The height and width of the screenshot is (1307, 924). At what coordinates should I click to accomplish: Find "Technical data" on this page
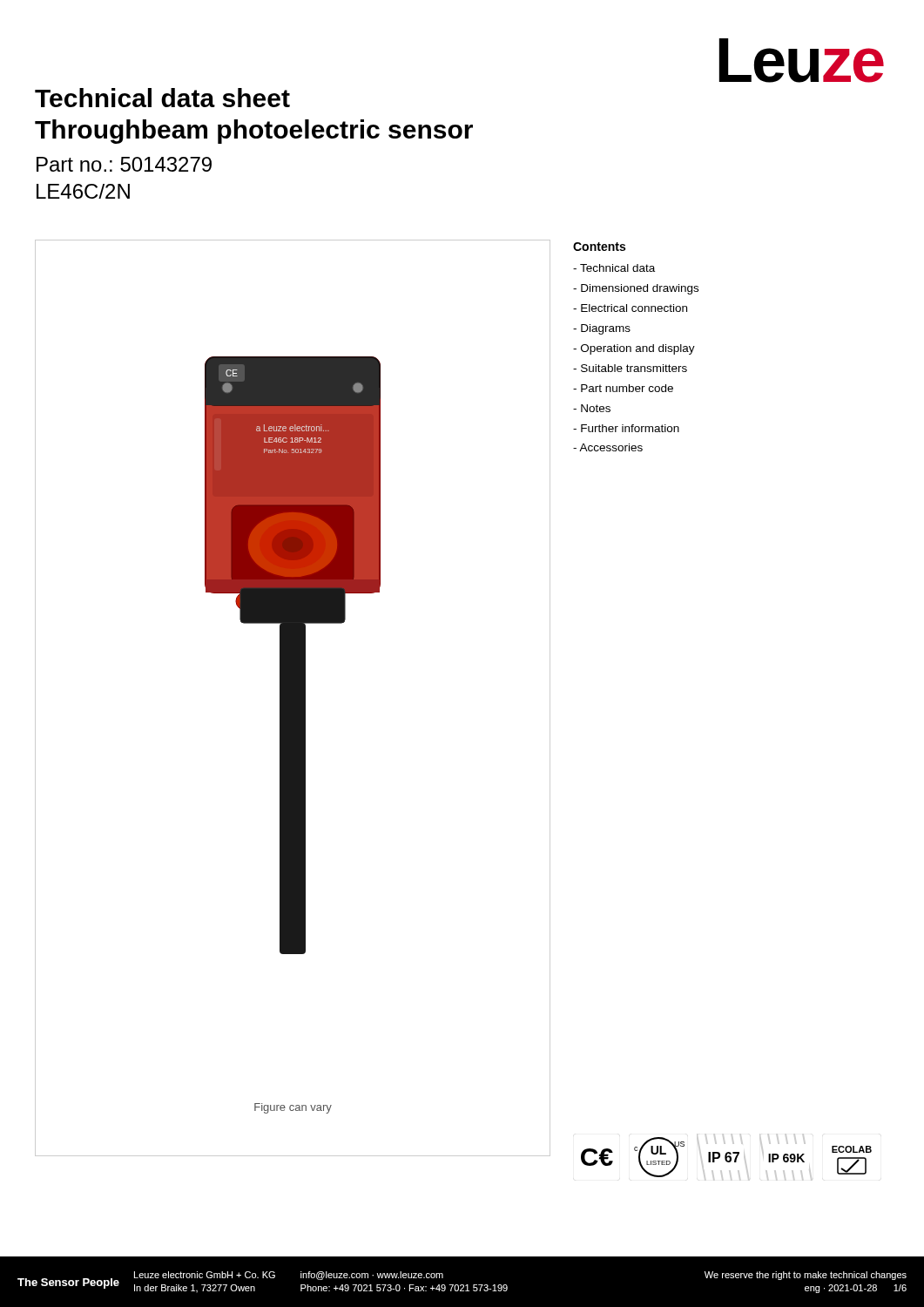click(618, 268)
